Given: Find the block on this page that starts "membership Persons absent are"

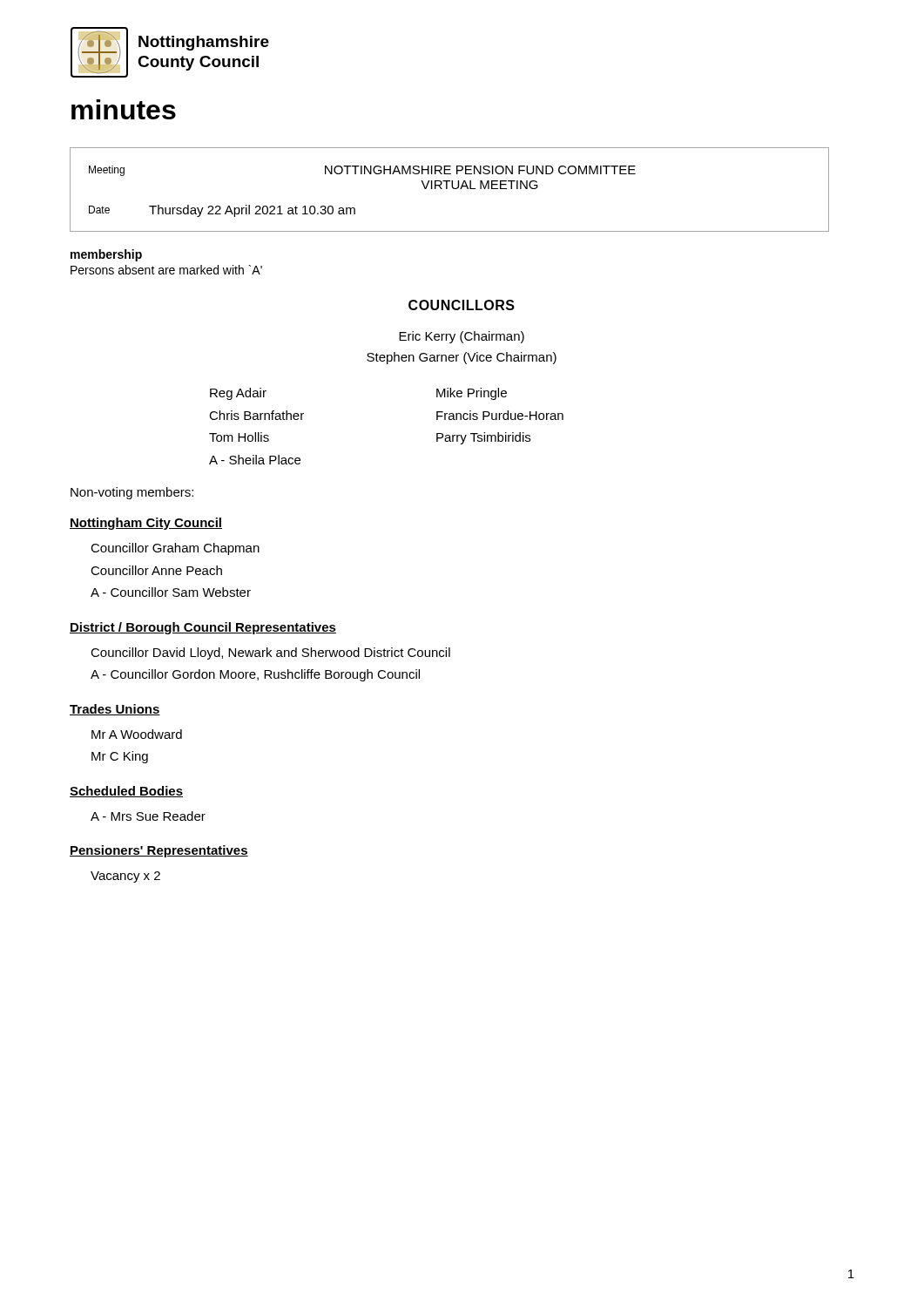Looking at the screenshot, I should (106, 255).
